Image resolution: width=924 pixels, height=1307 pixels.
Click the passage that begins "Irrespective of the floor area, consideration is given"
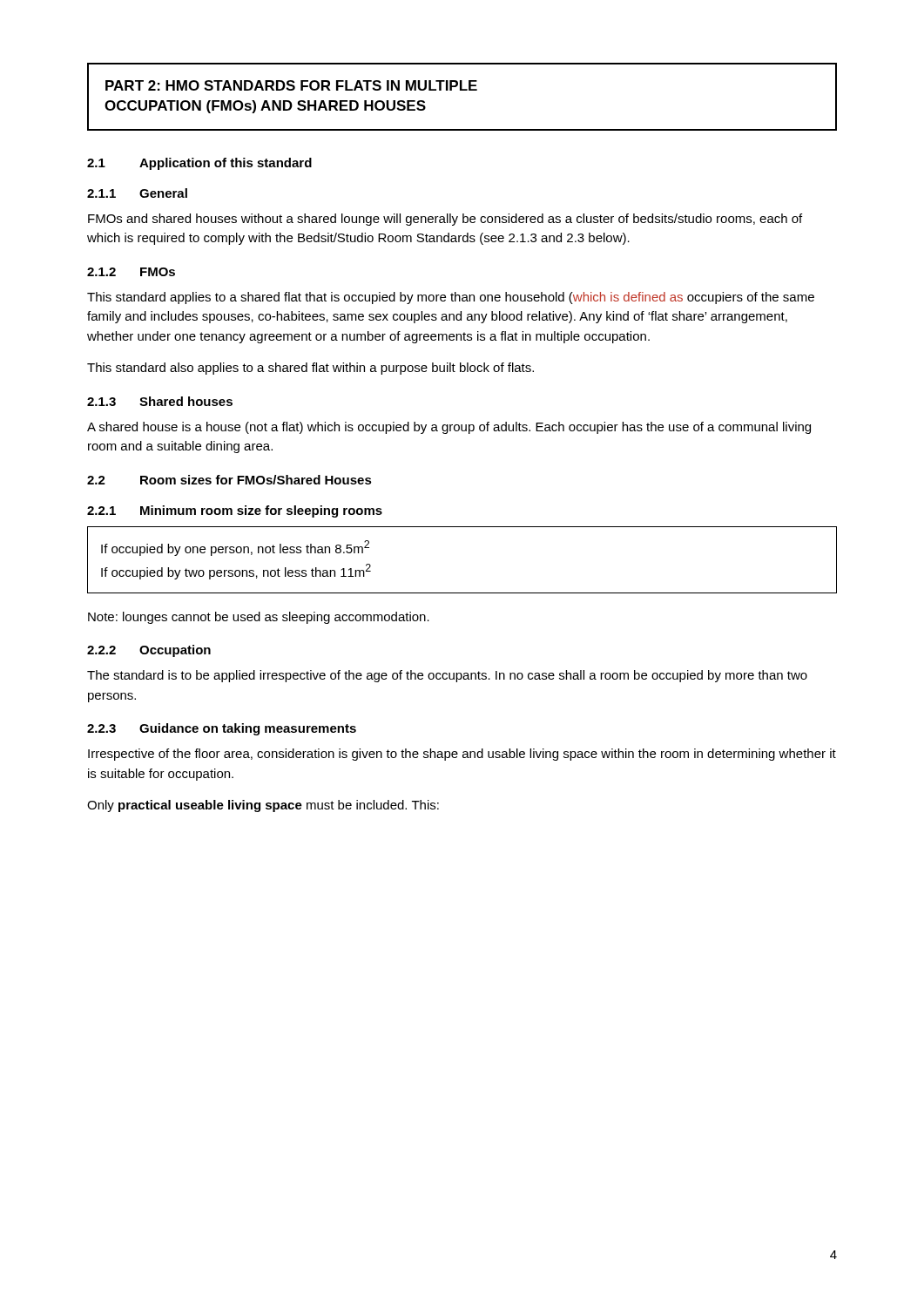pyautogui.click(x=461, y=763)
